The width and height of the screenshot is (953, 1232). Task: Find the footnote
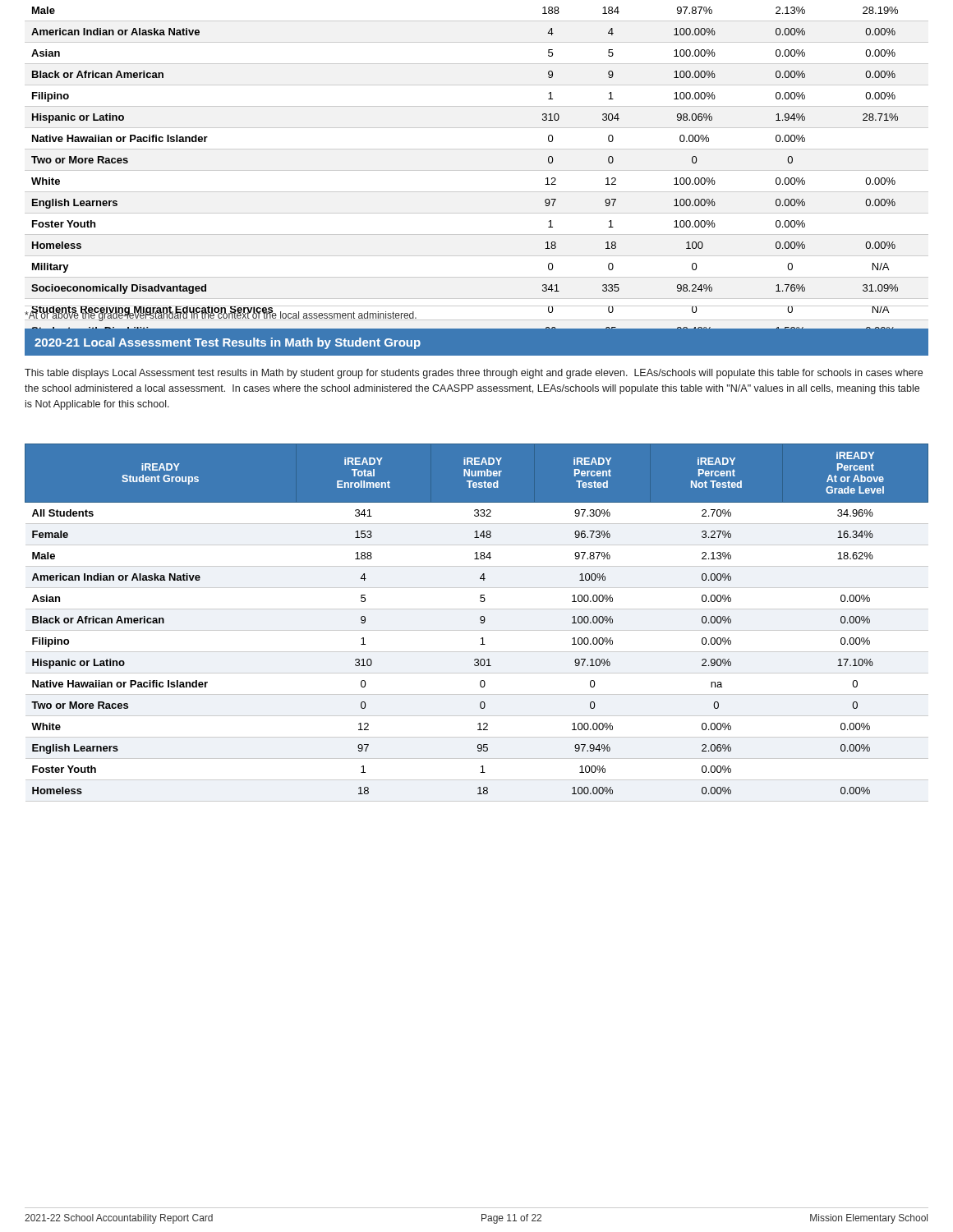click(x=476, y=313)
